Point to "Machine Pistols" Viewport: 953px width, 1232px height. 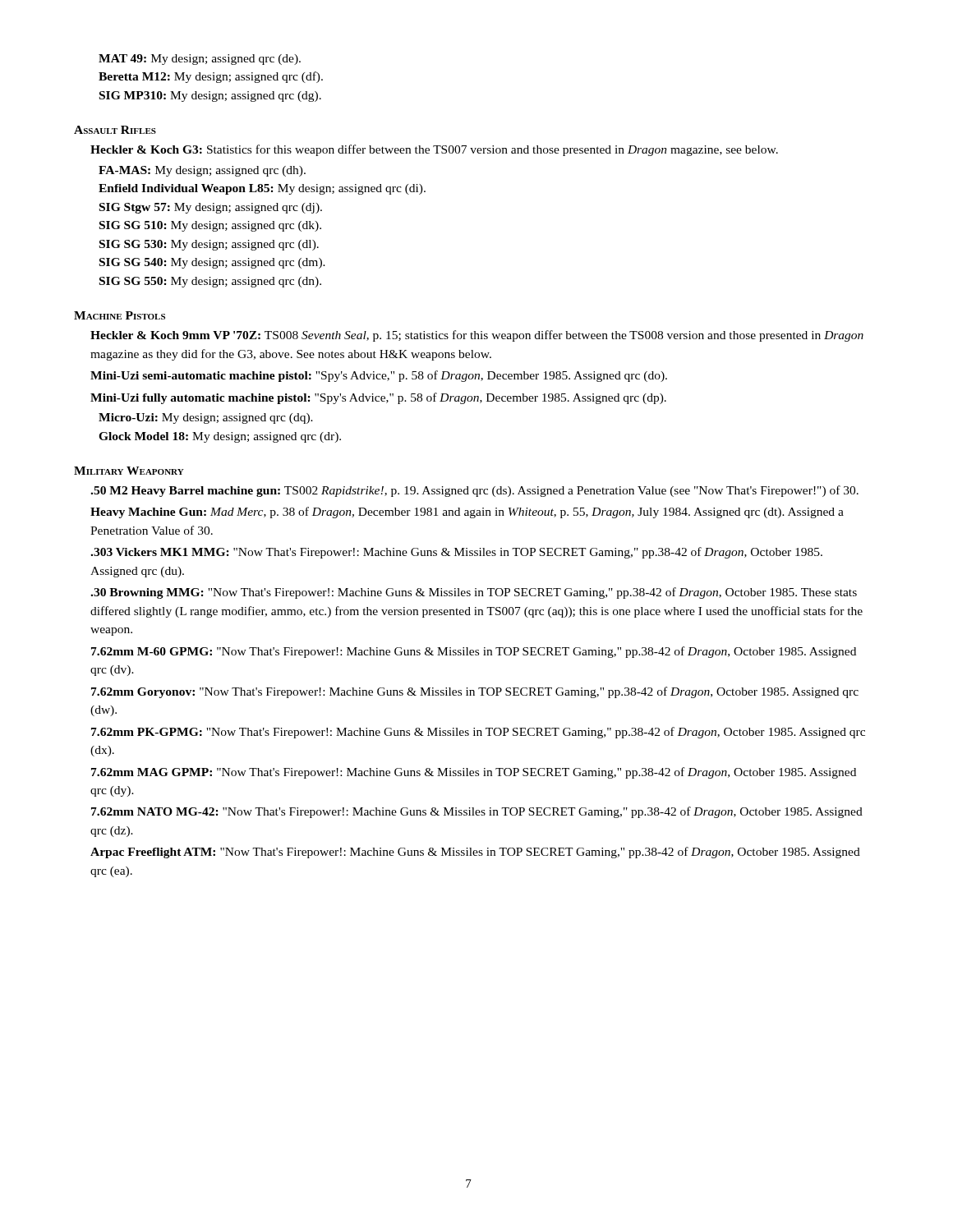pos(120,315)
